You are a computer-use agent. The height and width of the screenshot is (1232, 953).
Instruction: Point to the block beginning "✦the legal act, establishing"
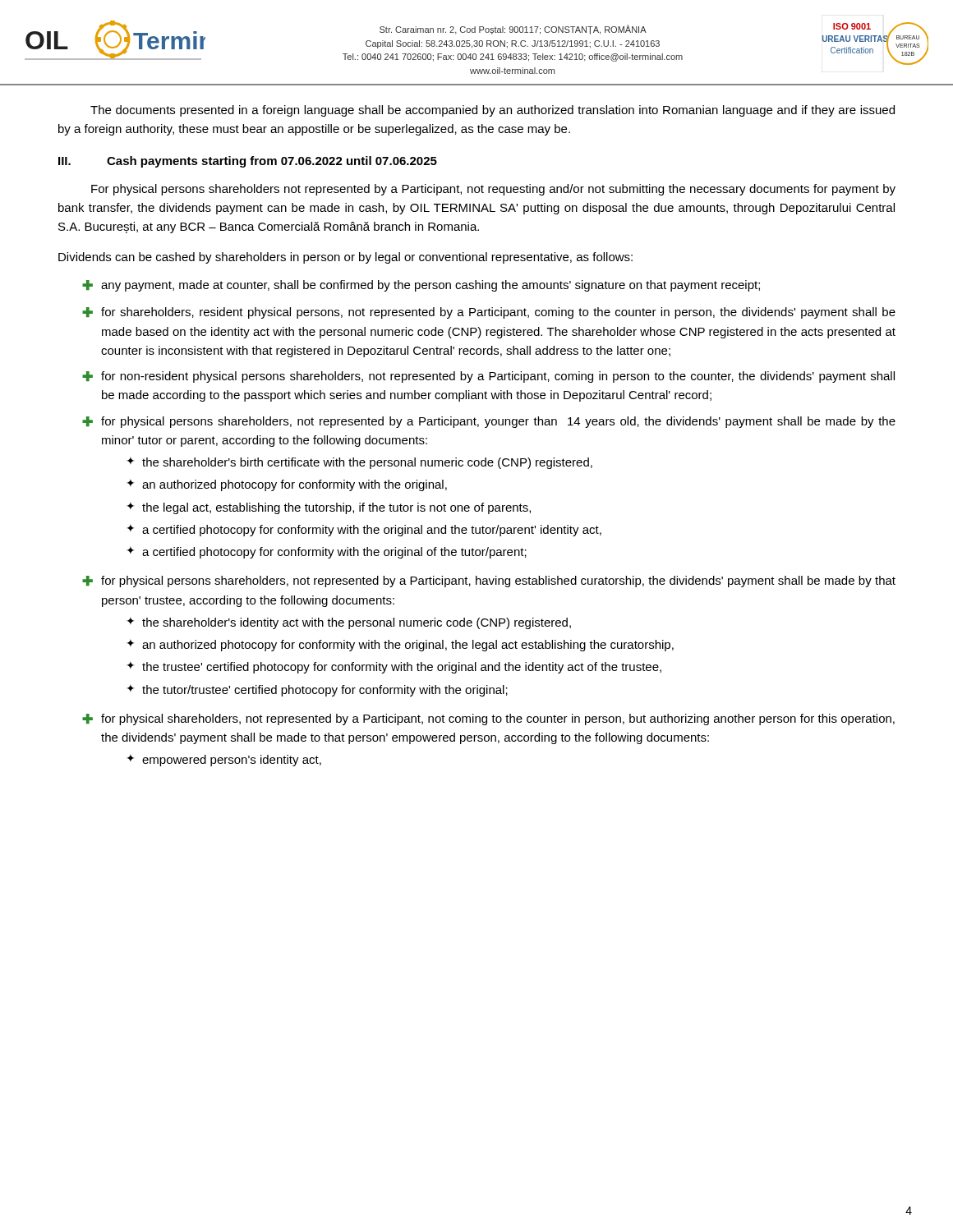pyautogui.click(x=511, y=507)
